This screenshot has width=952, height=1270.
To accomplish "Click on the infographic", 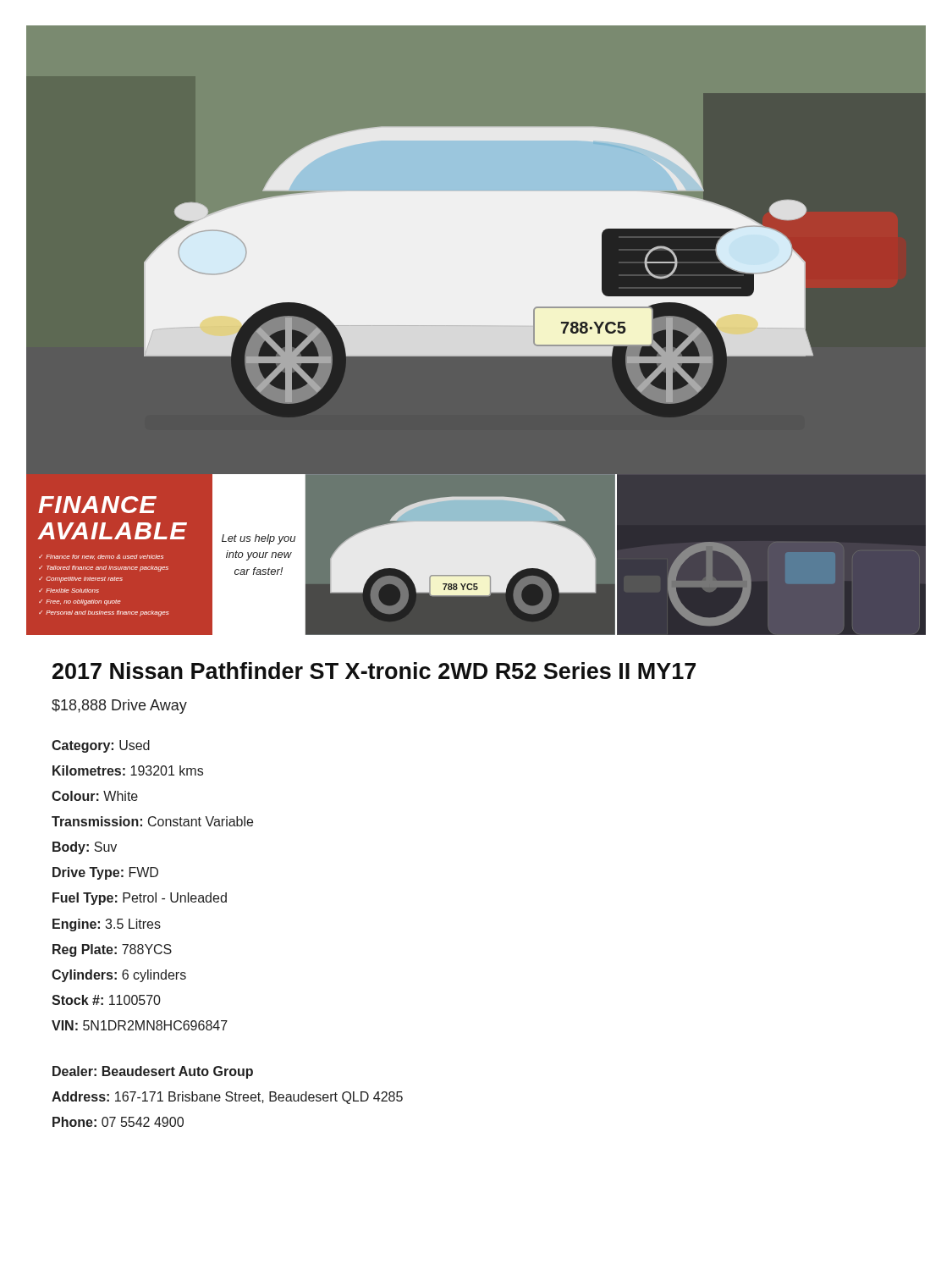I will tap(476, 555).
